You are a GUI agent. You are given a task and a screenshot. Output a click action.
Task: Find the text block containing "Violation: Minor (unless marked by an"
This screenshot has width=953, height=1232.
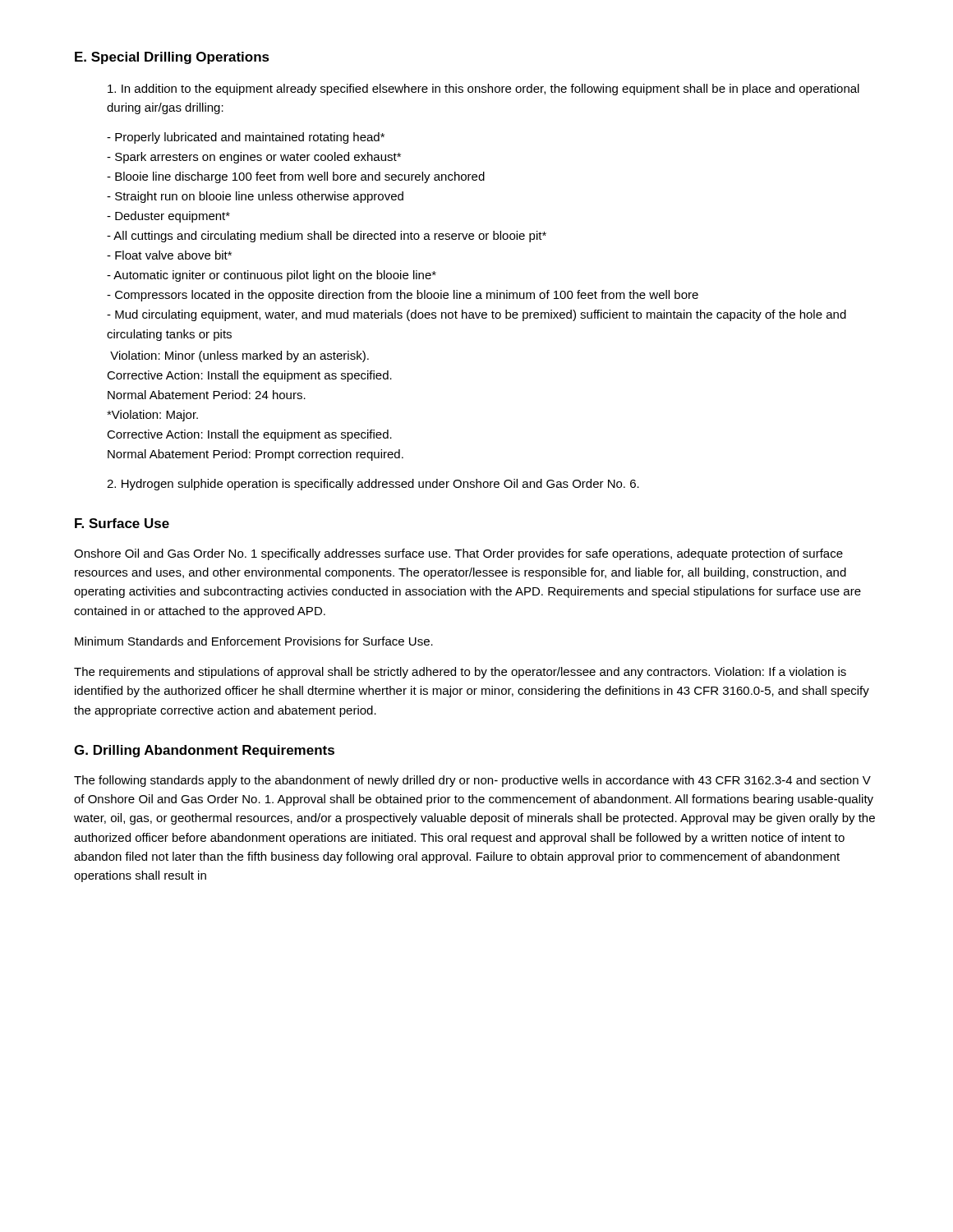coord(255,404)
